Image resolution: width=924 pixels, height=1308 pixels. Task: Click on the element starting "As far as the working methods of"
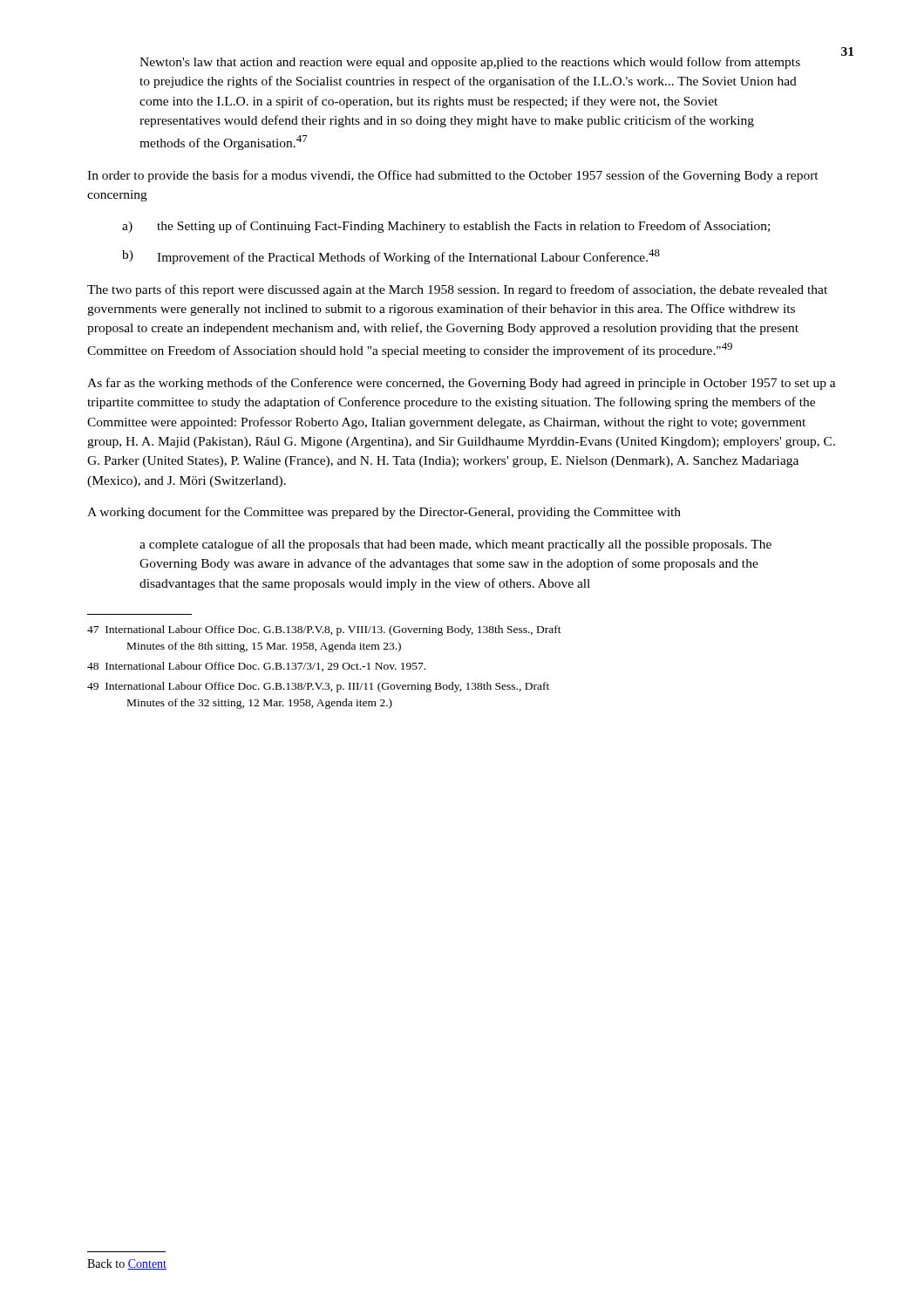(x=461, y=431)
